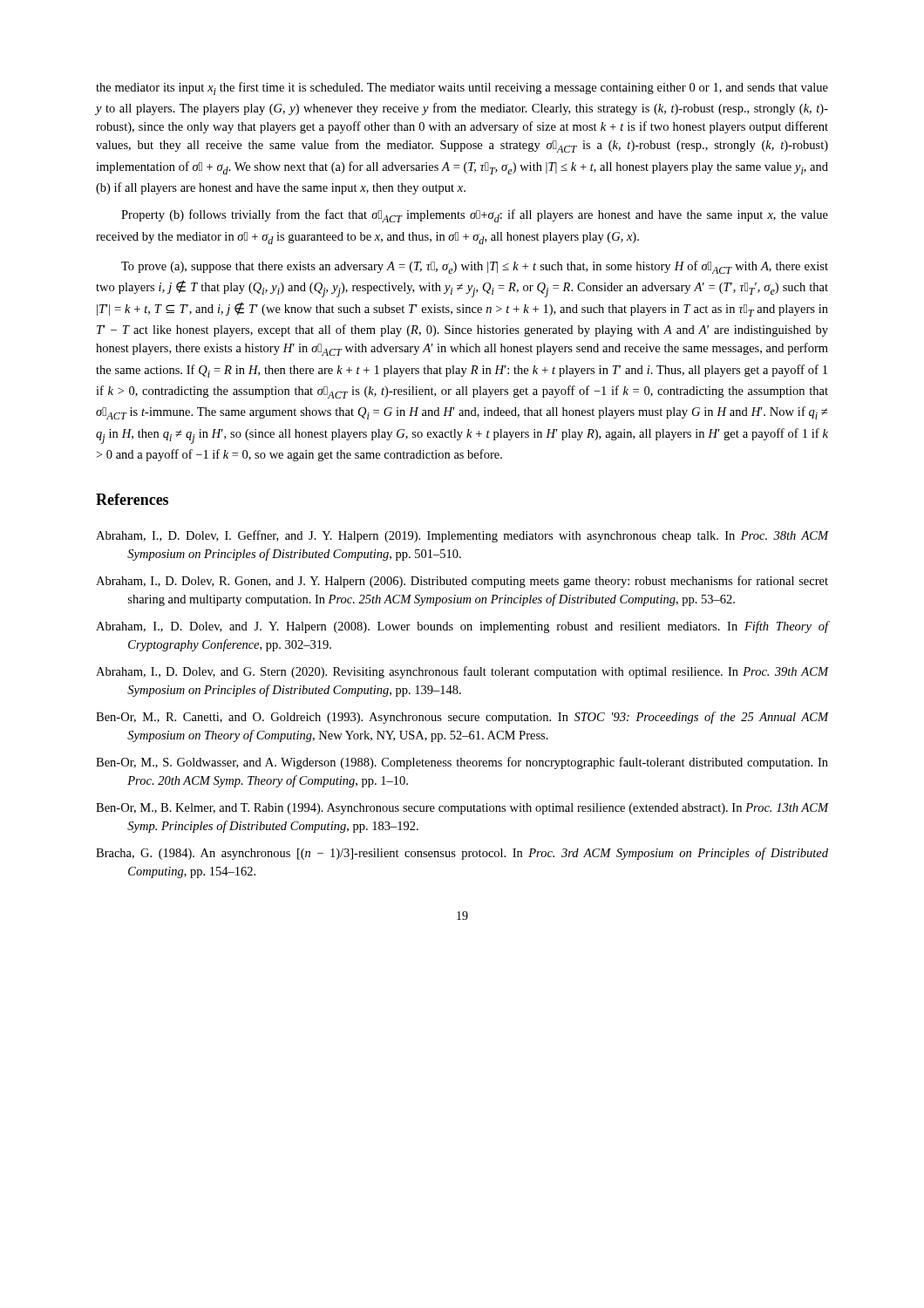The width and height of the screenshot is (924, 1308).
Task: Locate the block of text that opens with "Ben-Or, M., S. Goldwasser, and"
Action: coord(462,772)
